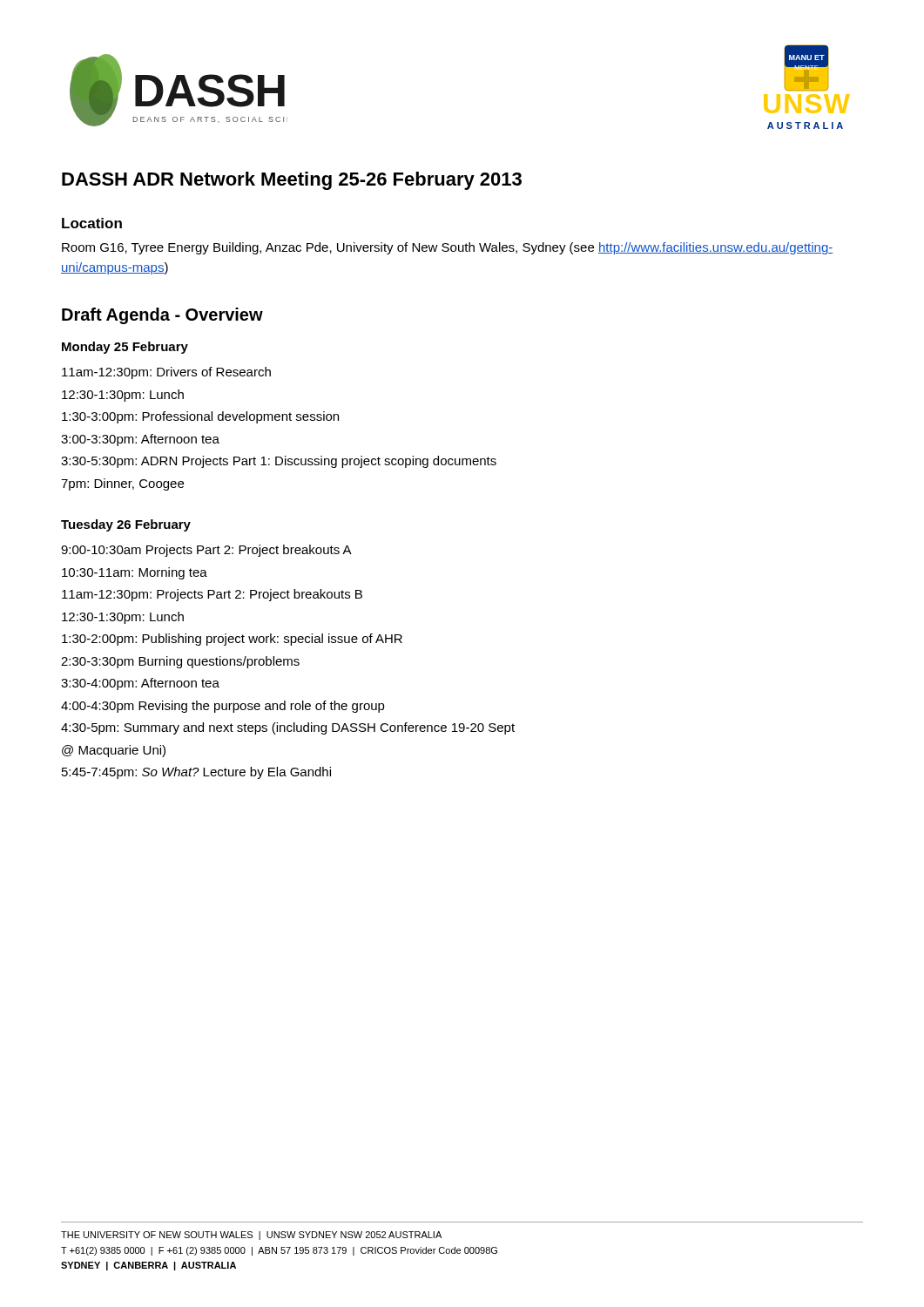924x1307 pixels.
Task: Click on the section header containing "Monday 25 February"
Action: point(125,346)
